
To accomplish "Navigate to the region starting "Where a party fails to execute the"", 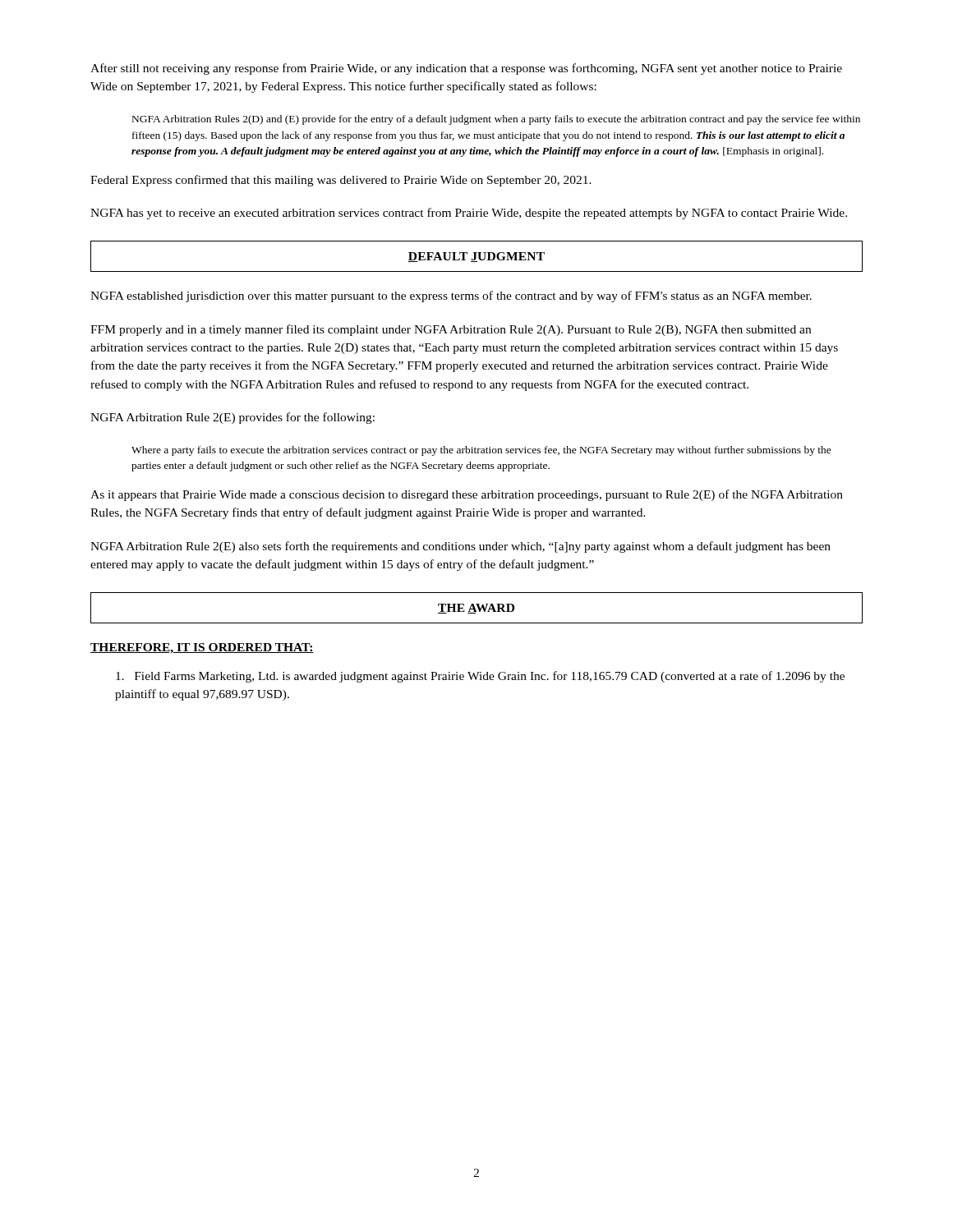I will tap(481, 458).
